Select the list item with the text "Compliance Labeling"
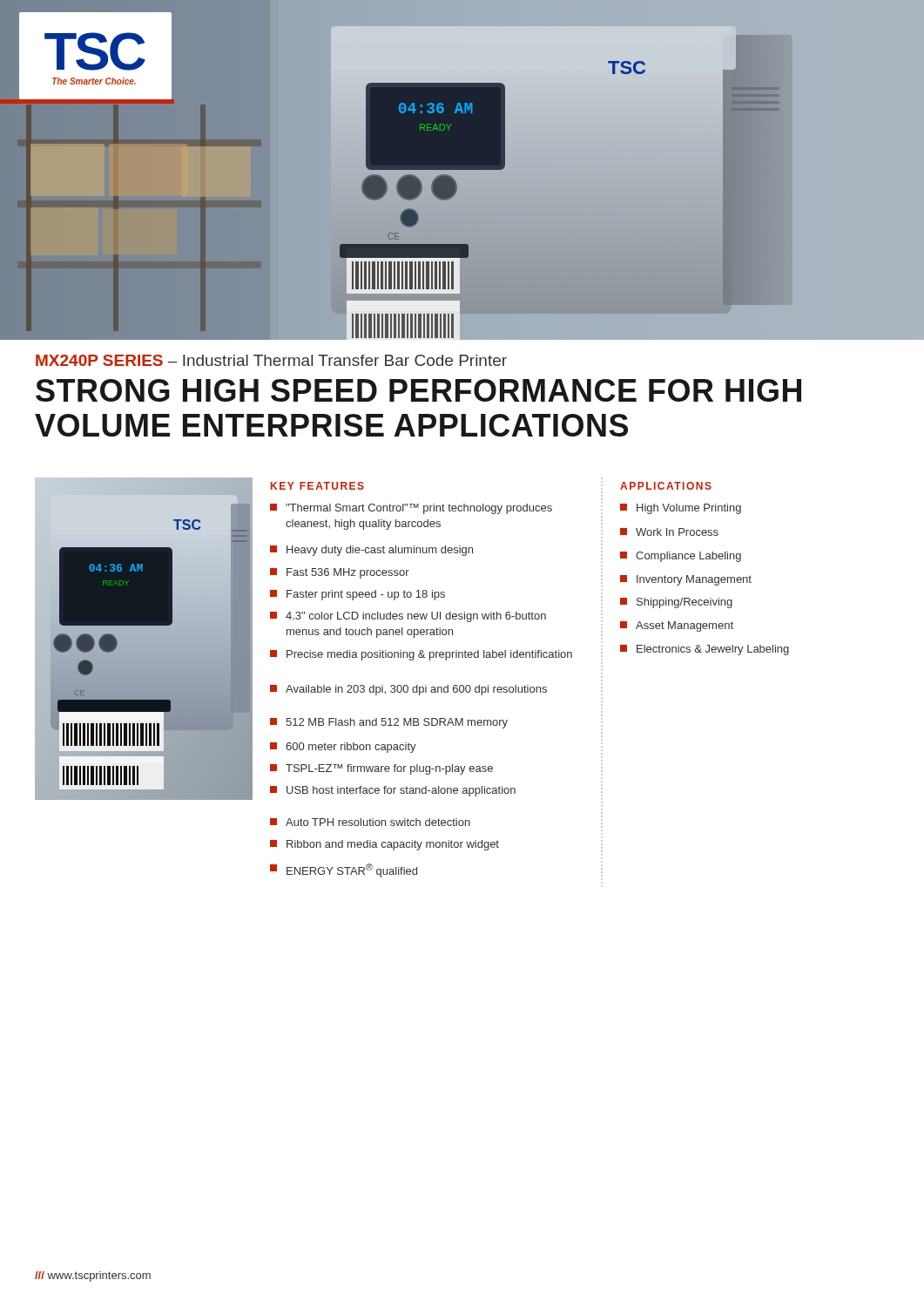 (681, 556)
